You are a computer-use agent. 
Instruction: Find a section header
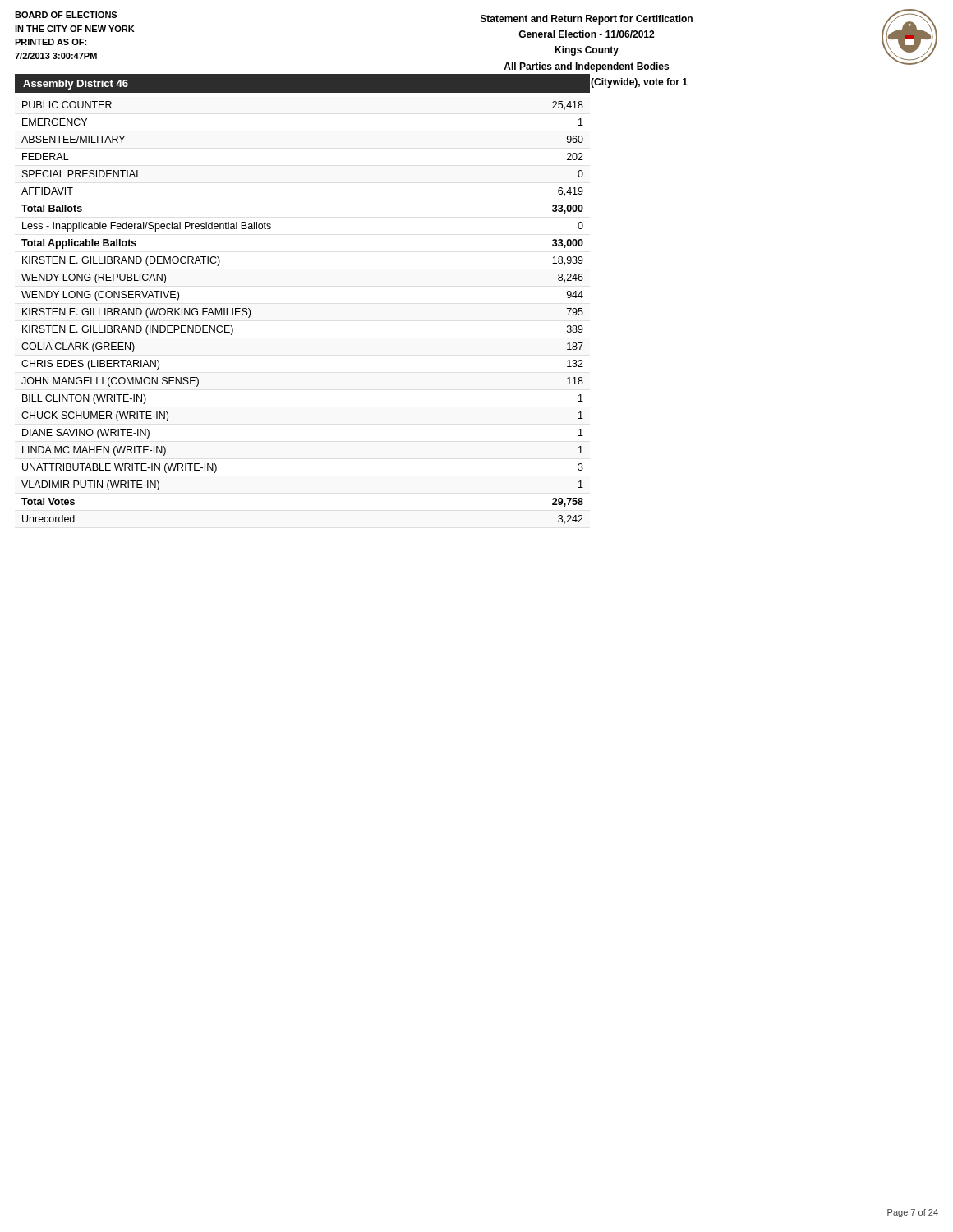coord(76,83)
